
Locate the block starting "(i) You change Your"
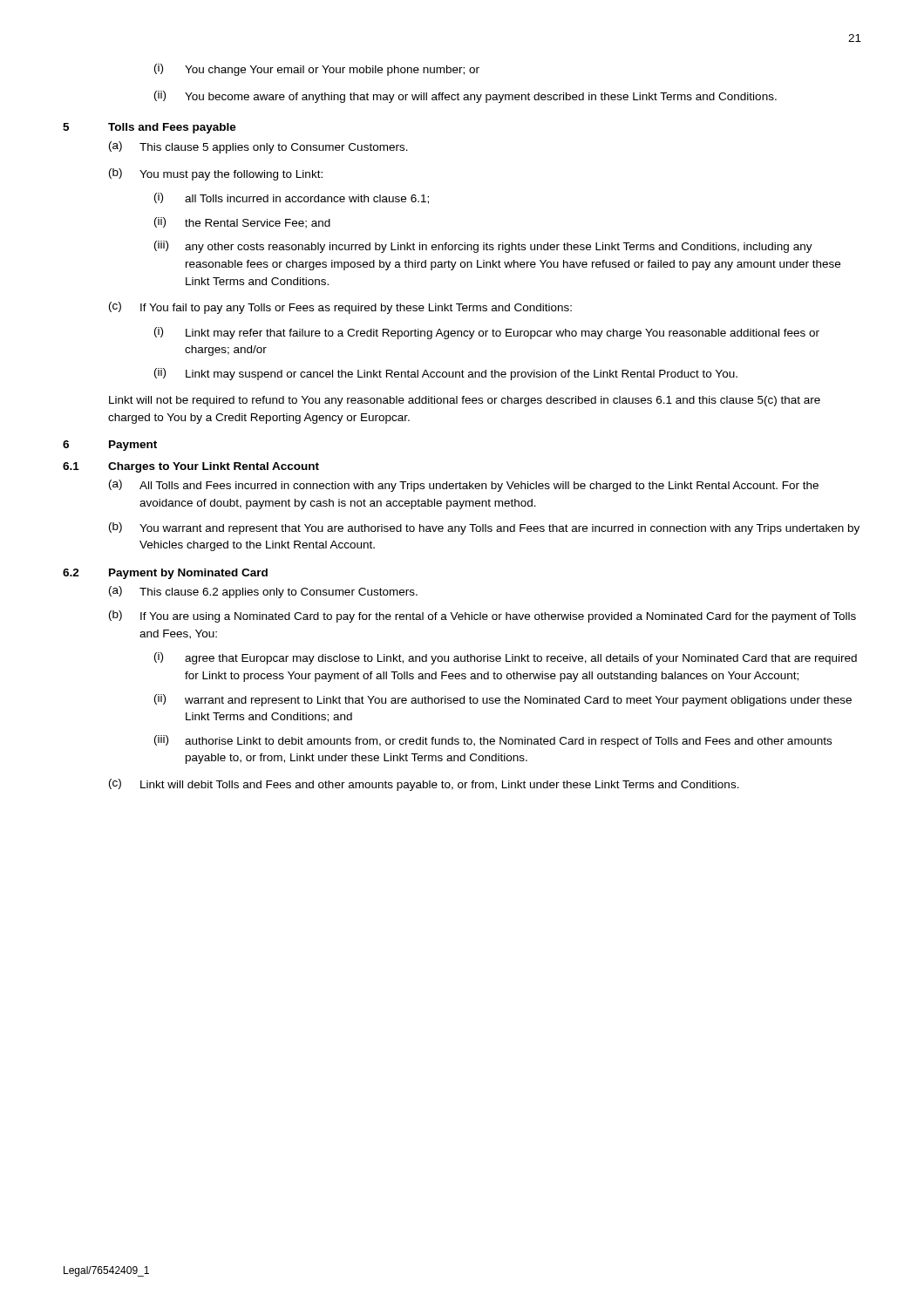317,70
